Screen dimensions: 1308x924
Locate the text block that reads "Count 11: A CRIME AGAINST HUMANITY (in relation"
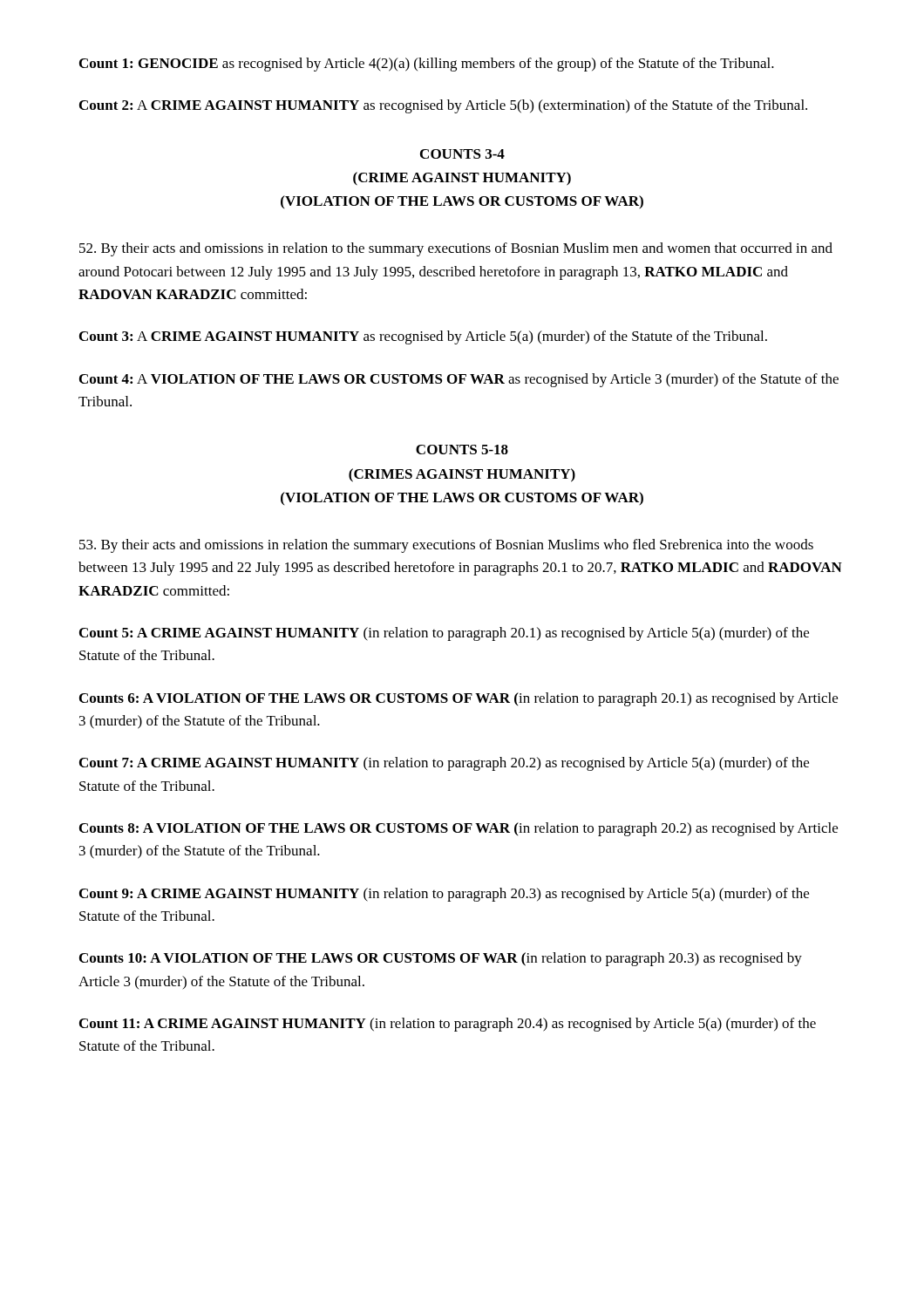[x=447, y=1035]
